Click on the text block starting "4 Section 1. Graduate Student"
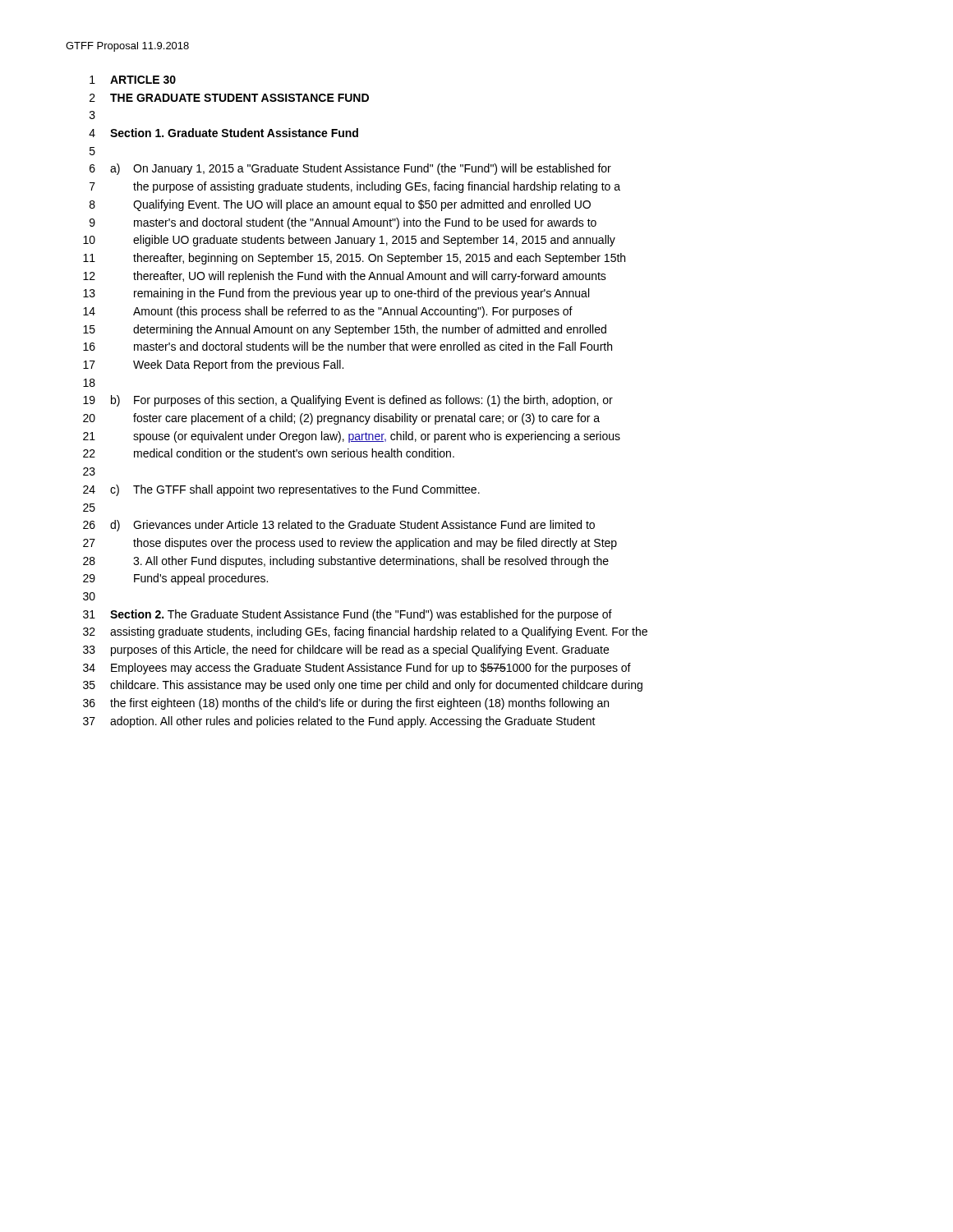Image resolution: width=953 pixels, height=1232 pixels. (x=223, y=133)
